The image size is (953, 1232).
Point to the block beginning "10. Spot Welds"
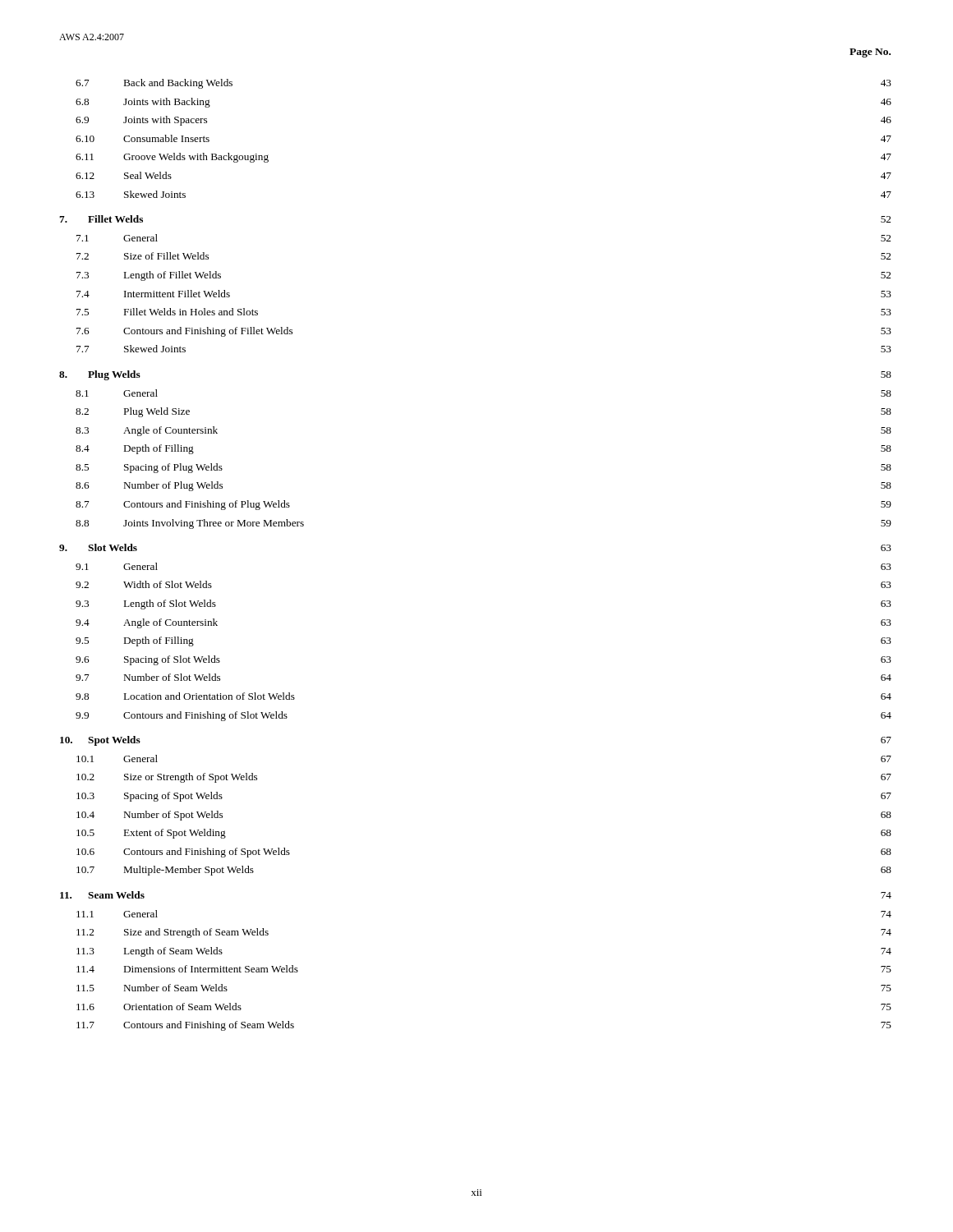119,740
